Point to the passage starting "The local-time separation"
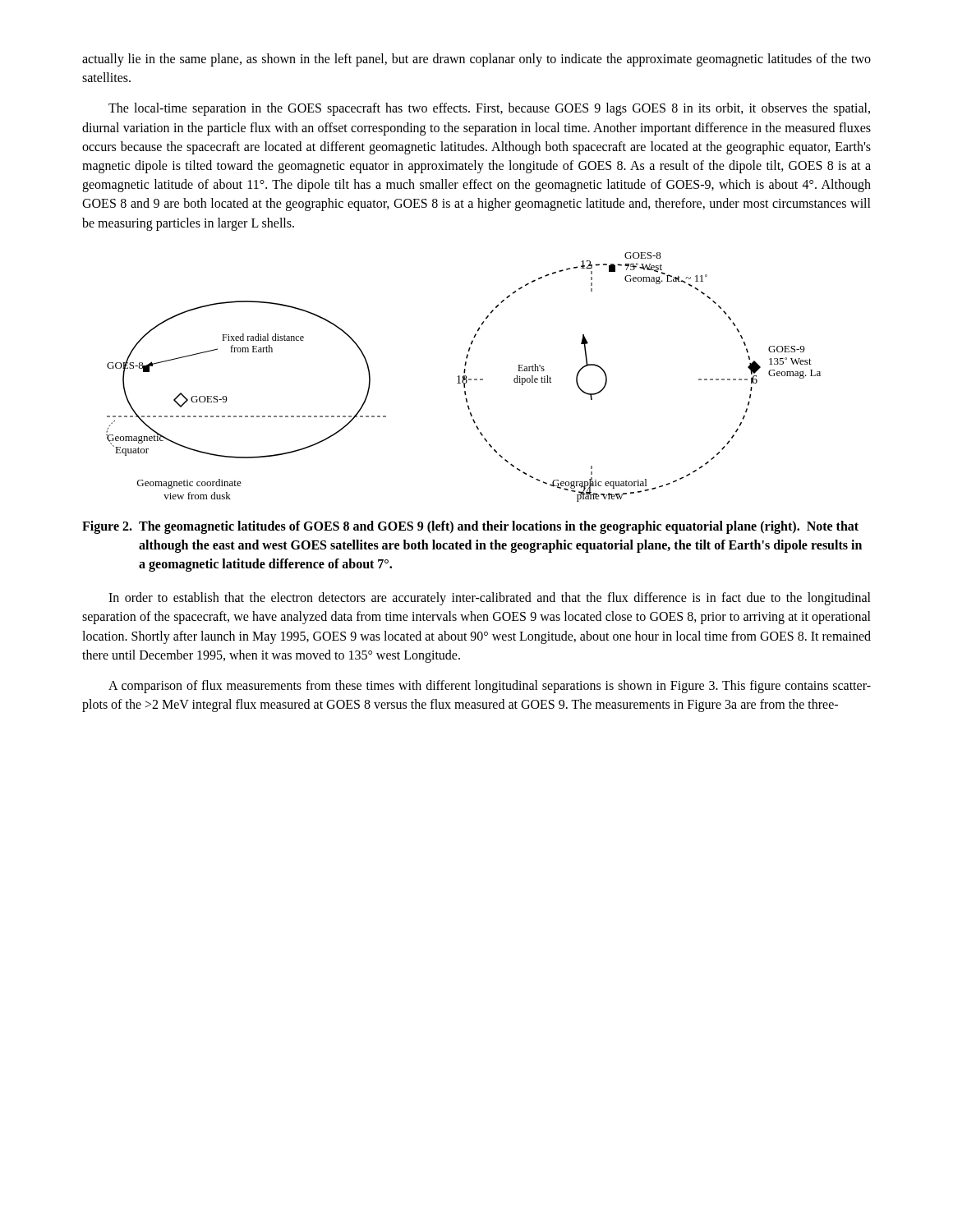Viewport: 953px width, 1232px height. coord(476,166)
